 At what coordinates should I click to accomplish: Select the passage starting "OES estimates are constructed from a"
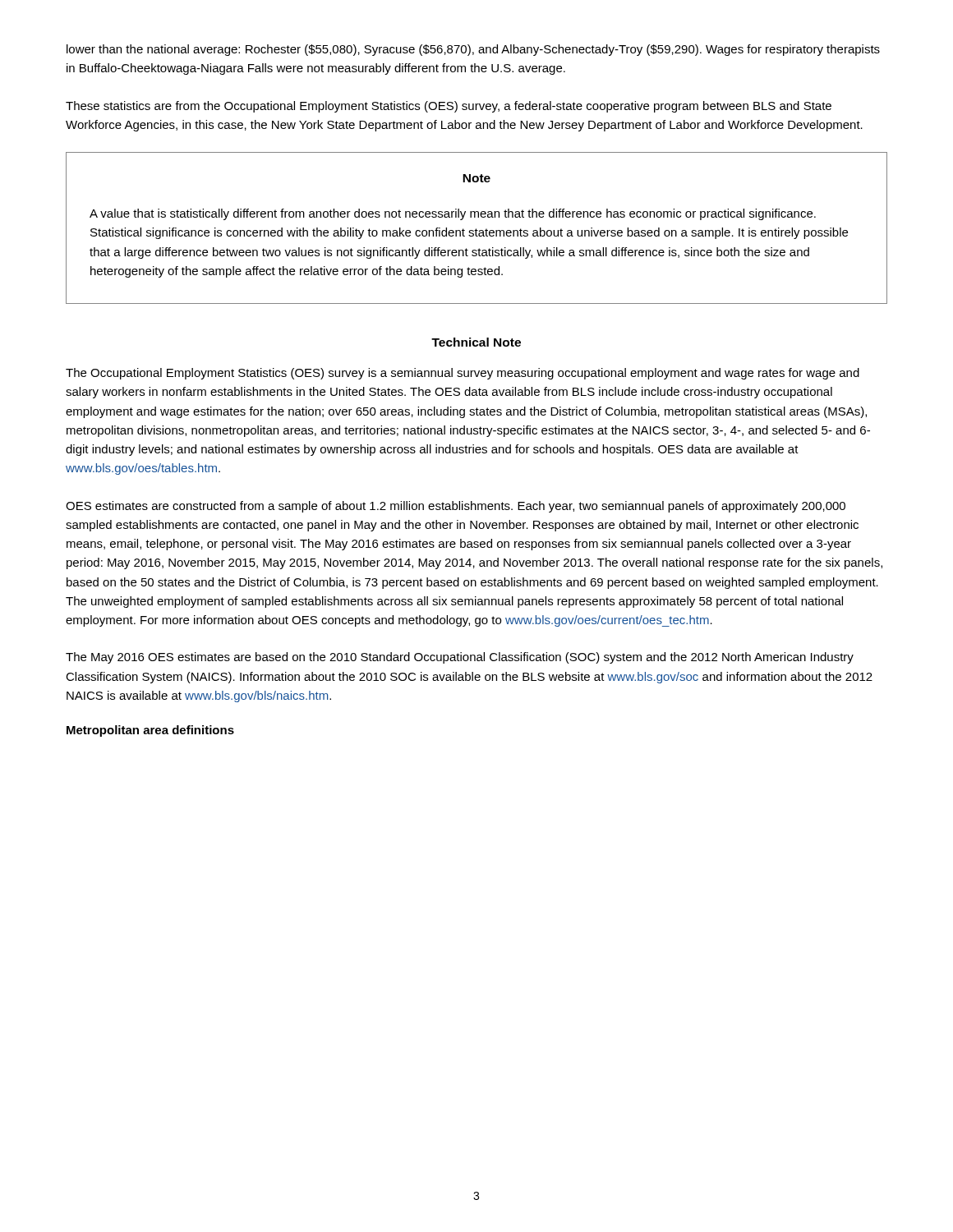475,562
